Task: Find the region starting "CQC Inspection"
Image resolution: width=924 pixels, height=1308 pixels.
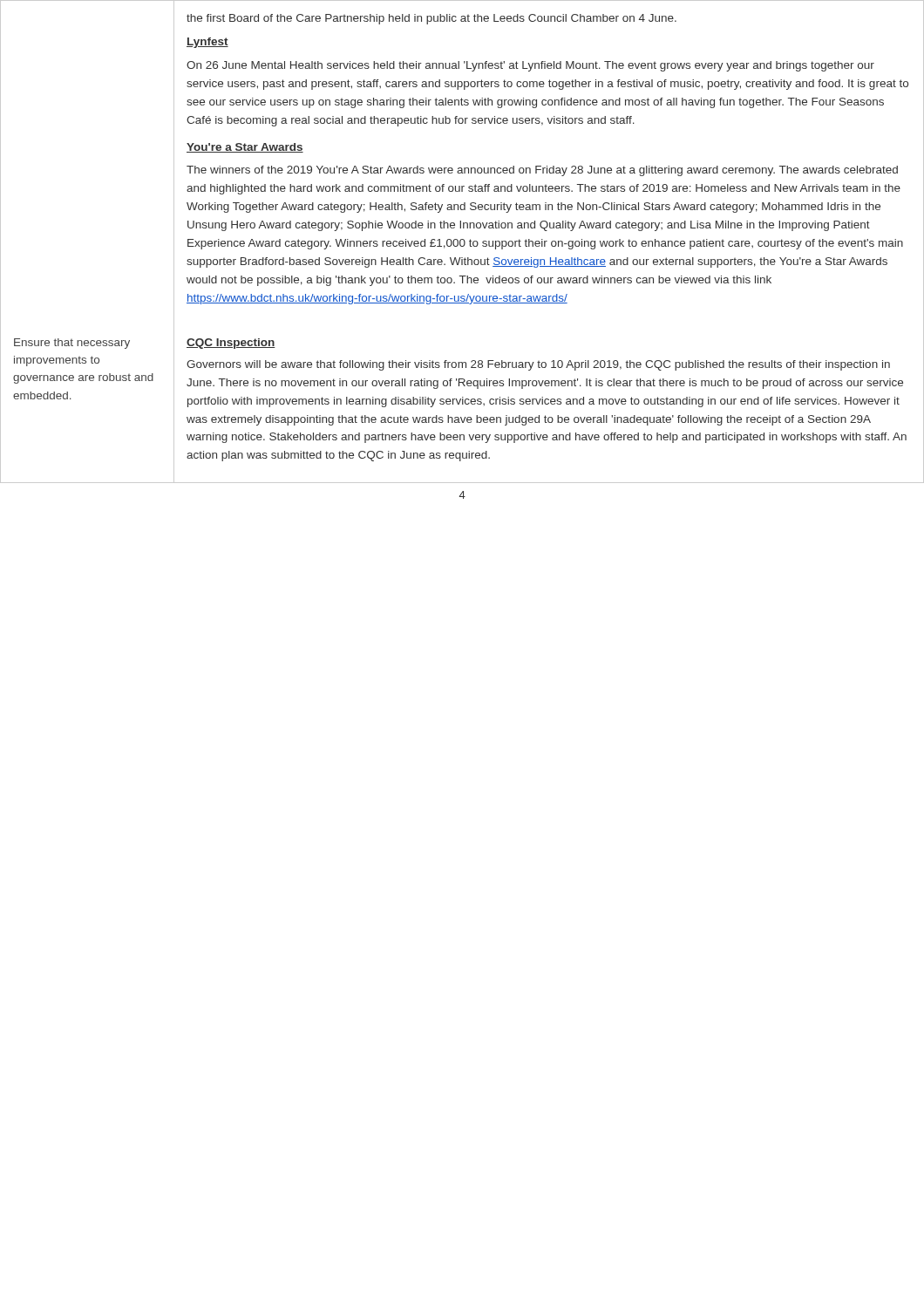Action: (x=231, y=344)
